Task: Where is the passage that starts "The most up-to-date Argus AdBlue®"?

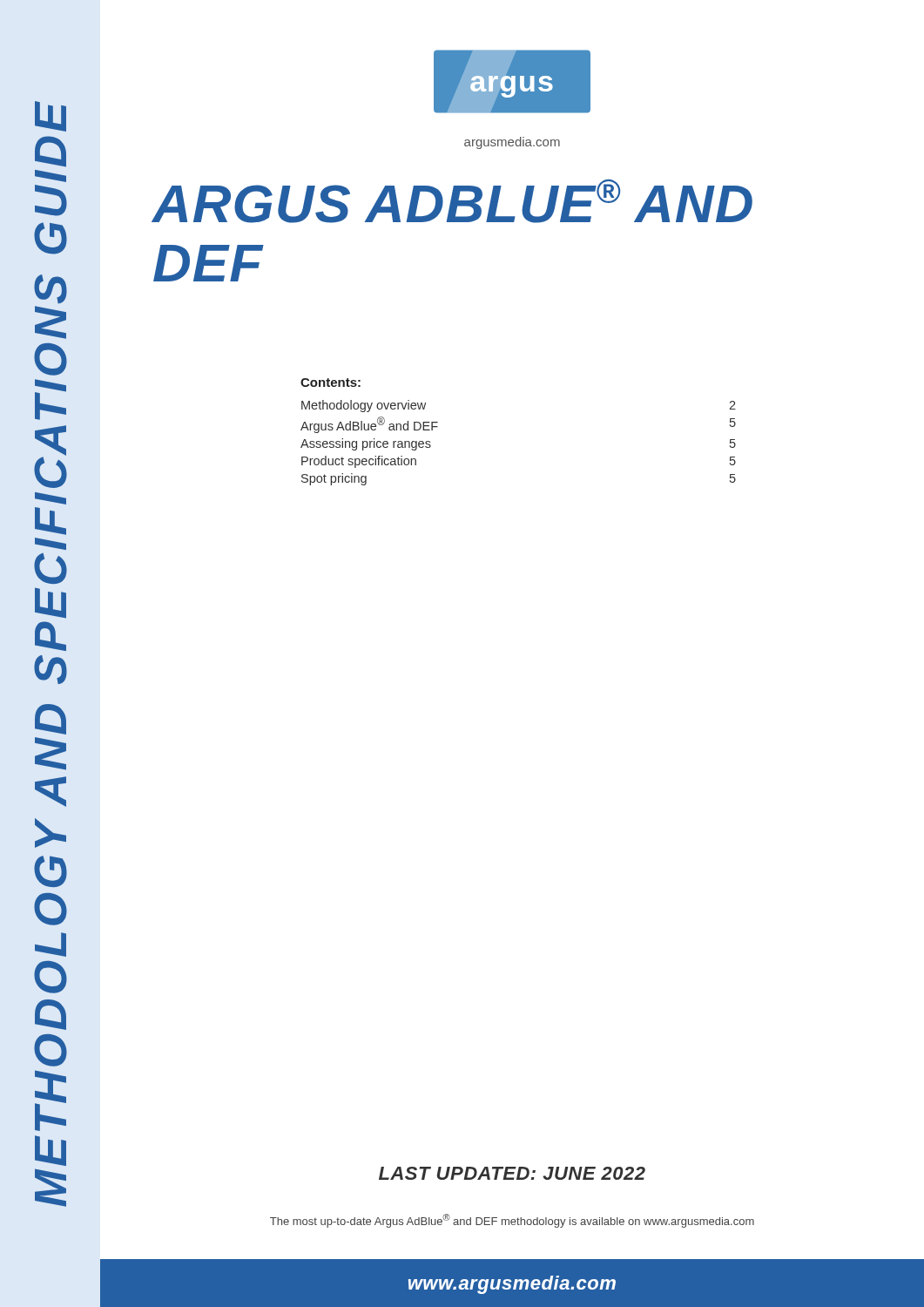Action: tap(512, 1220)
